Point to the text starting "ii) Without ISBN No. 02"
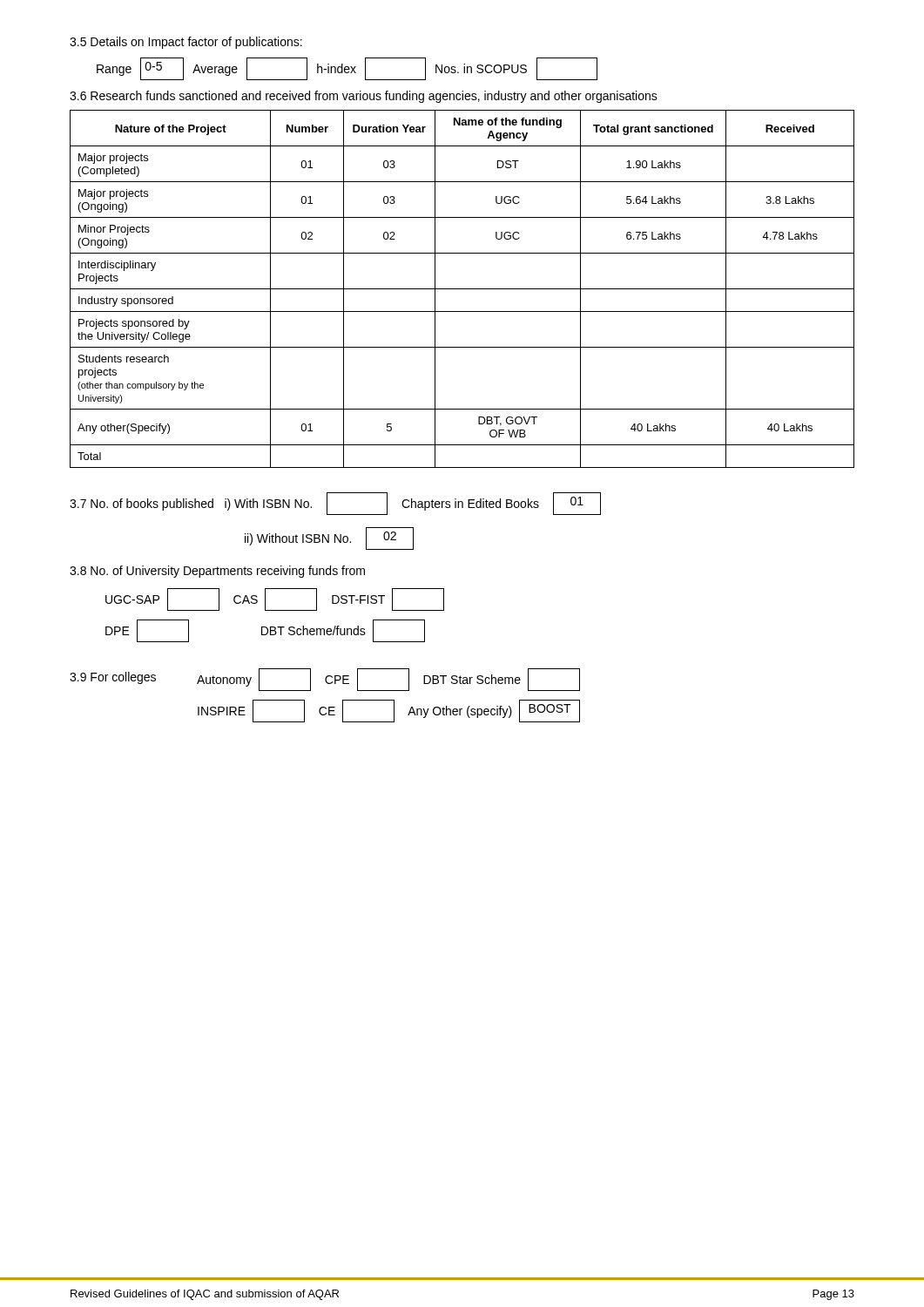Viewport: 924px width, 1307px height. point(329,538)
